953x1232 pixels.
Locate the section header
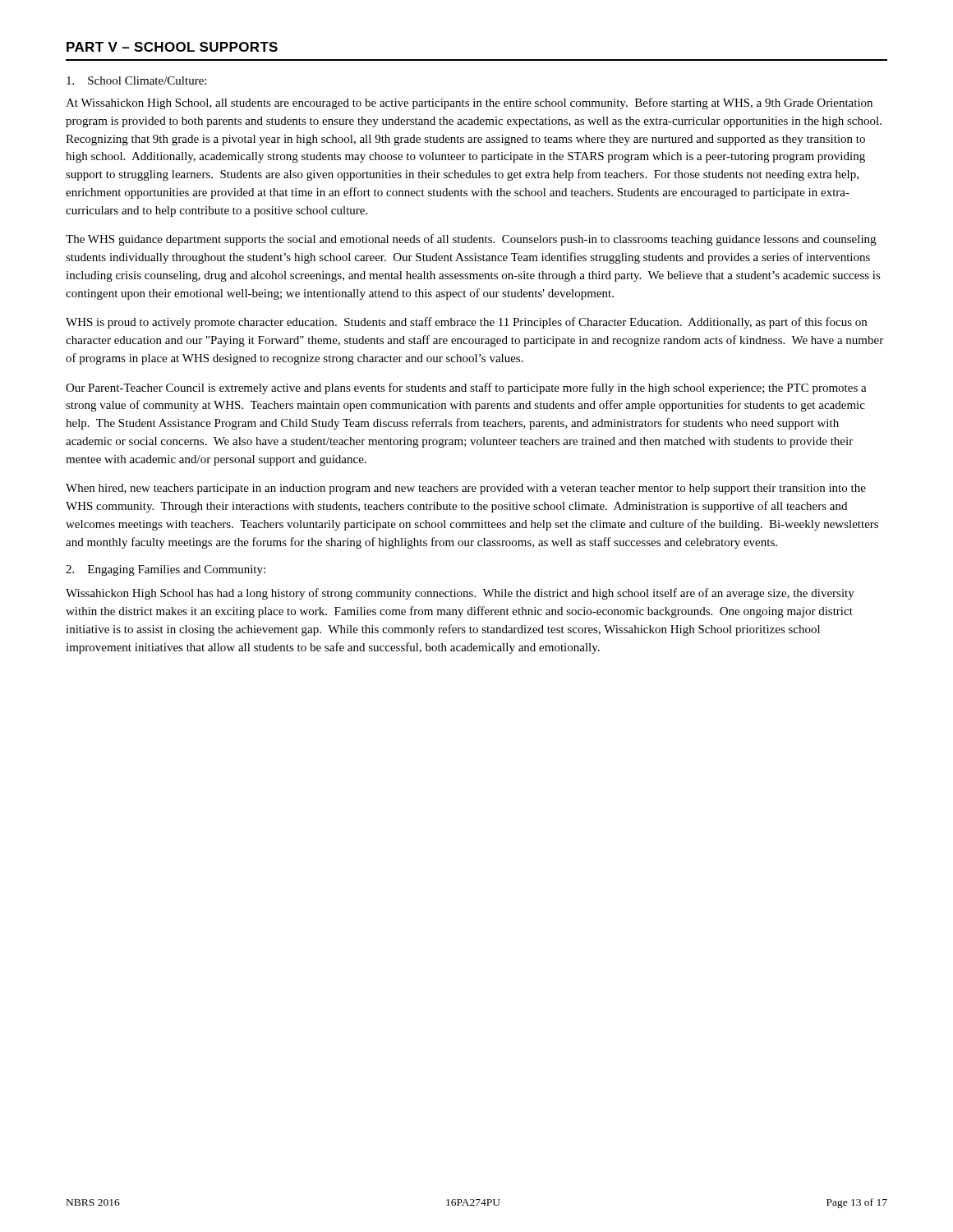(476, 48)
